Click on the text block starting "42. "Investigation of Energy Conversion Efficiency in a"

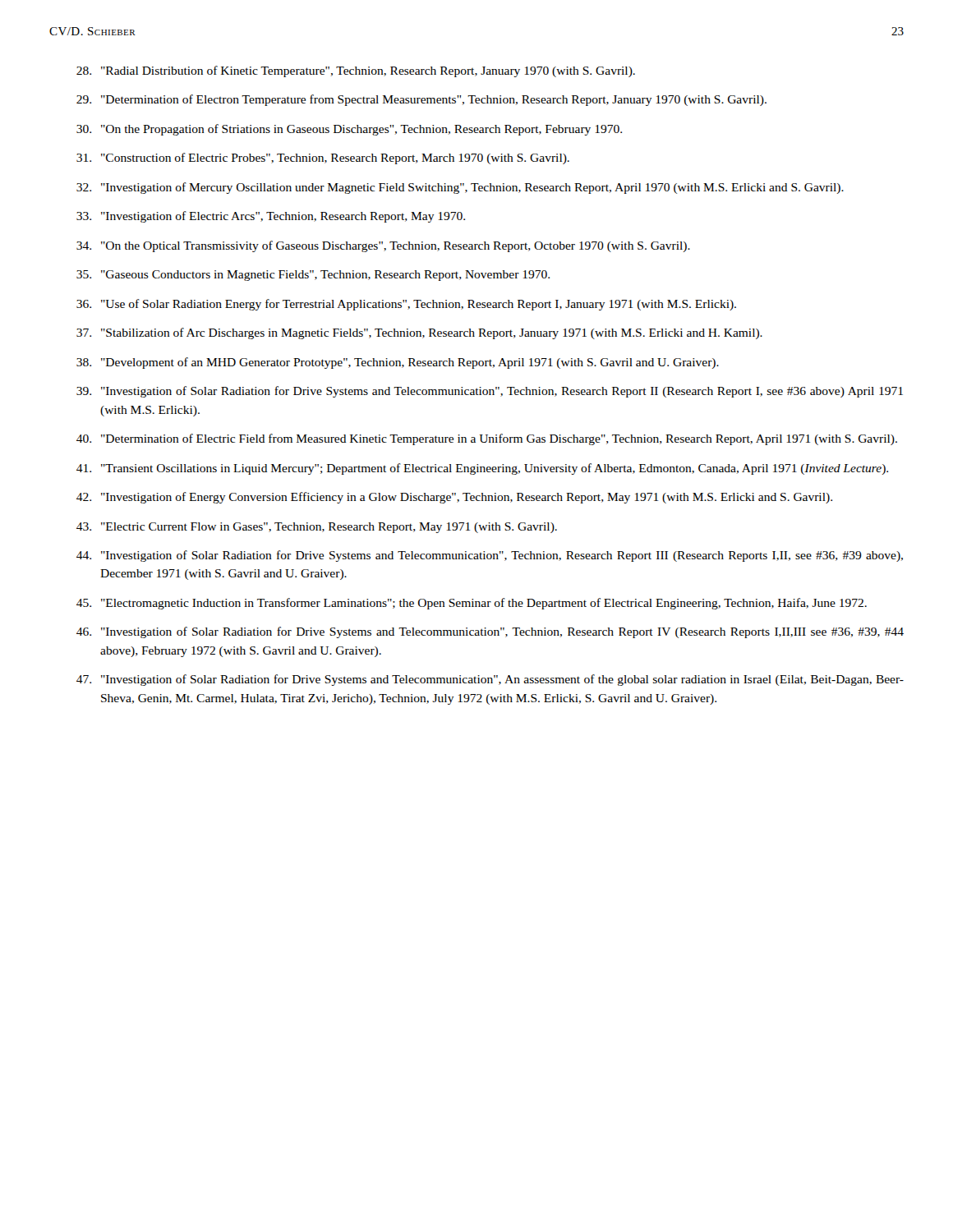coord(476,497)
